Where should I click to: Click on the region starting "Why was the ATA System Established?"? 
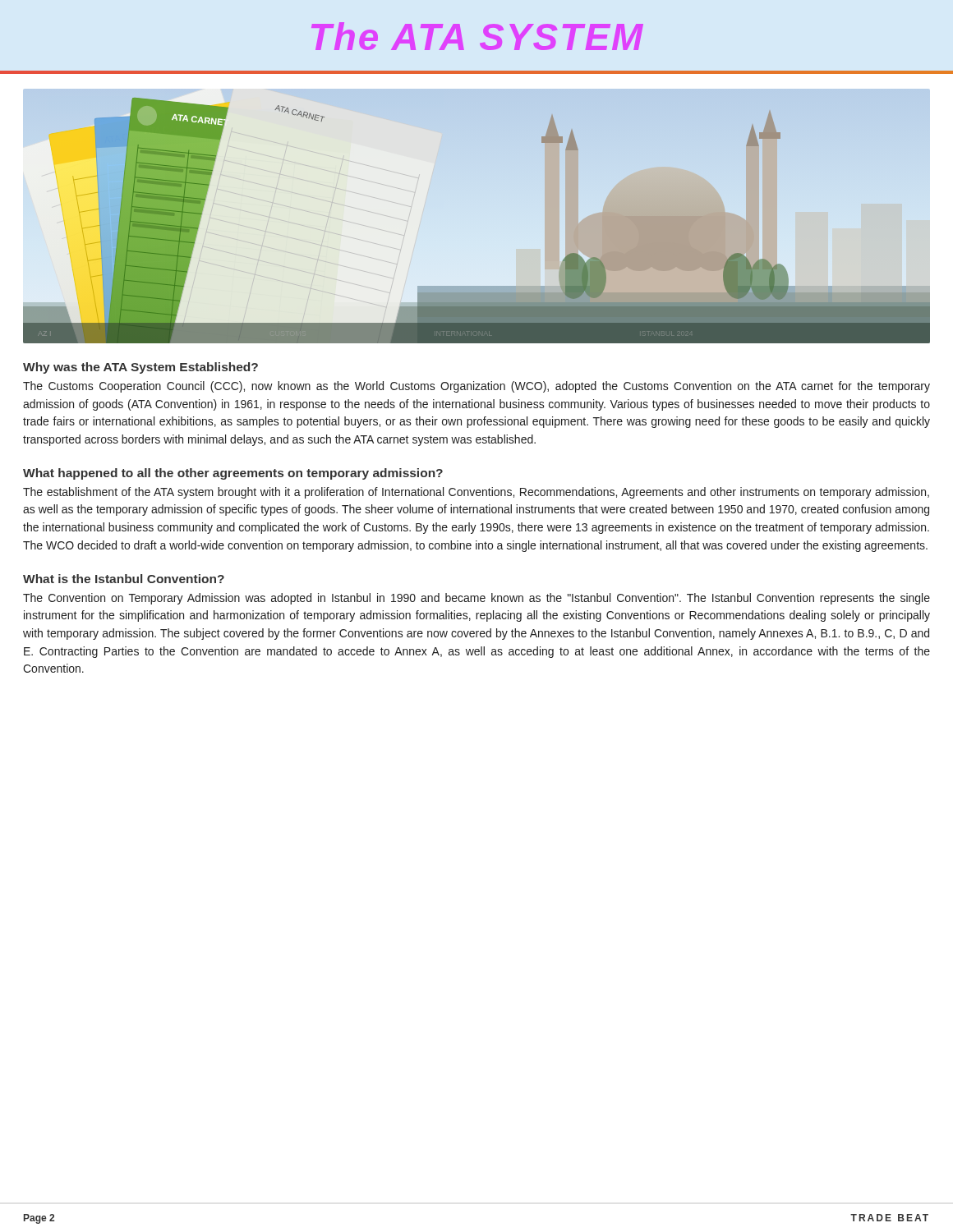[x=140, y=368]
